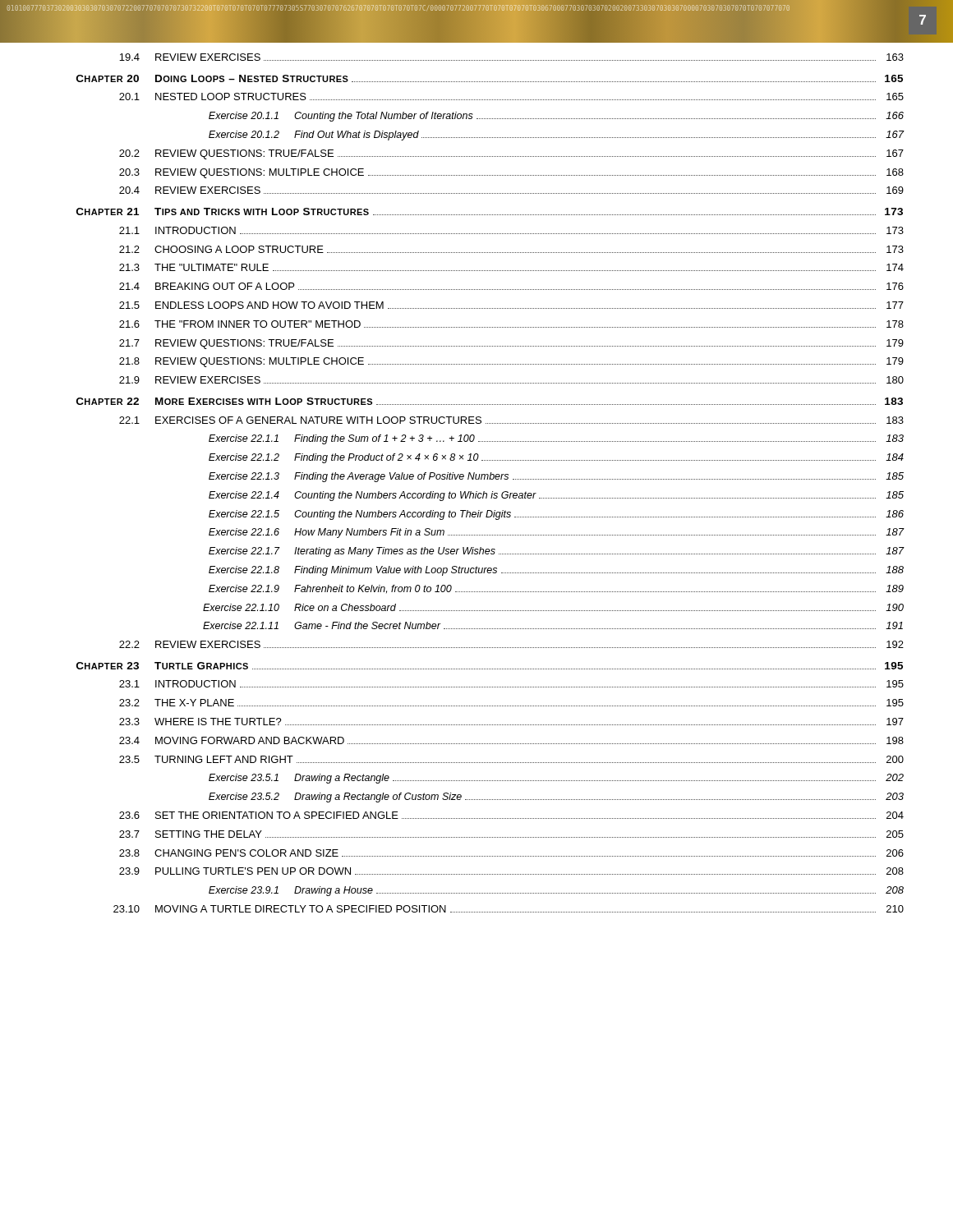This screenshot has width=953, height=1232.
Task: Point to the block beginning "Exercise 20.1.2 Find Out What is Displayed"
Action: pos(526,135)
